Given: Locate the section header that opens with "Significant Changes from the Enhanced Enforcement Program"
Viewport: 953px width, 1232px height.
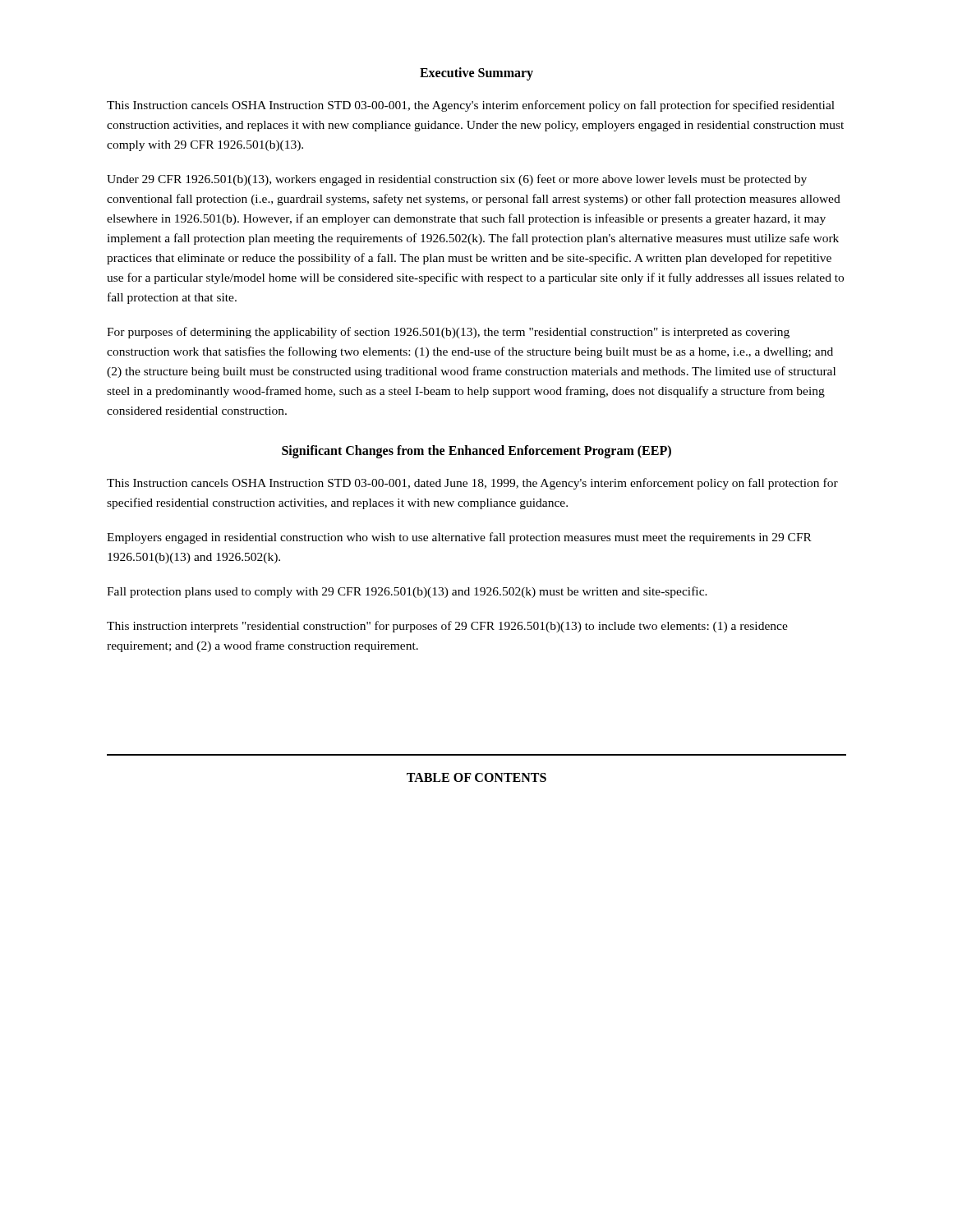Looking at the screenshot, I should click(476, 451).
